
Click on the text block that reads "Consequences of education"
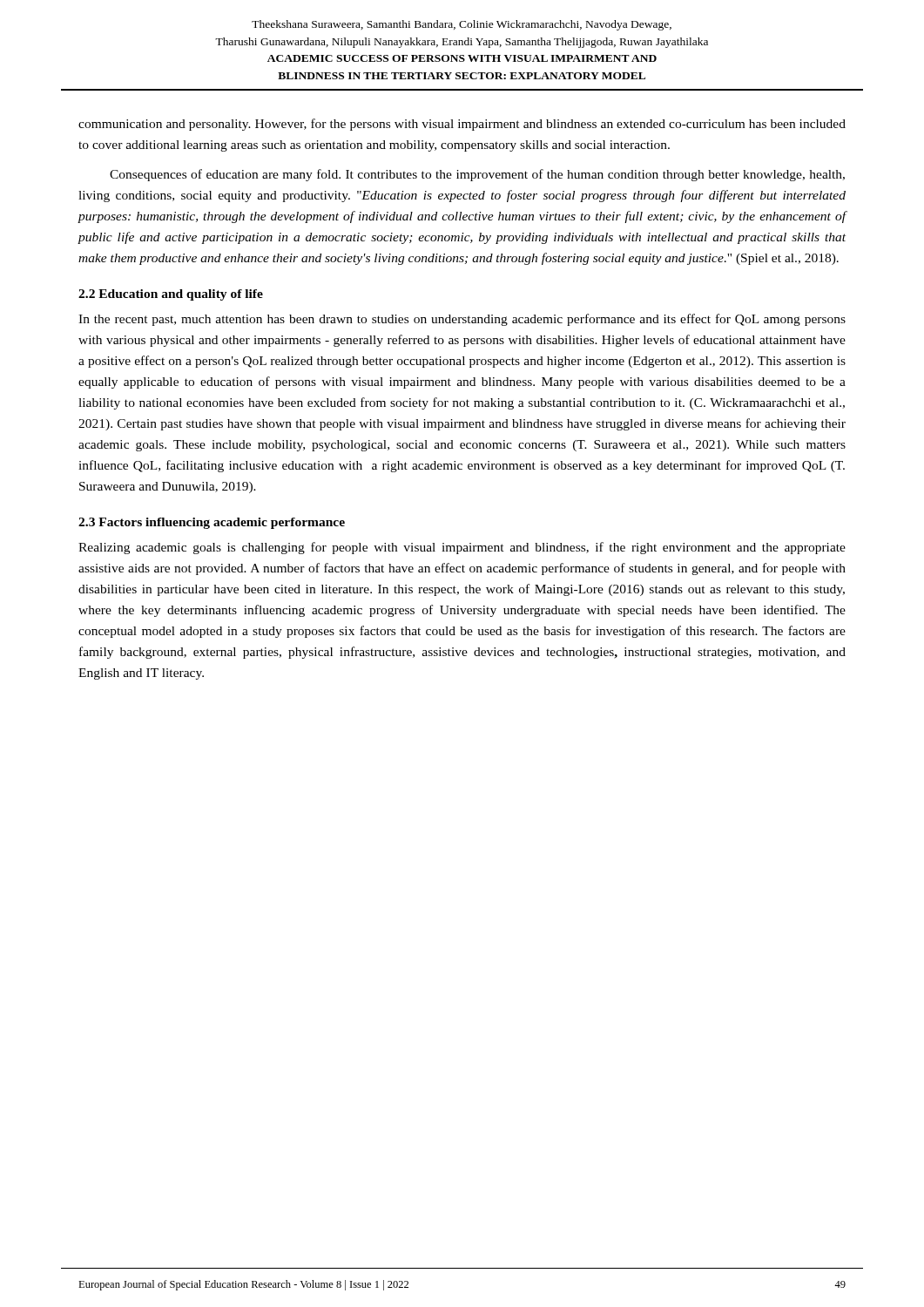point(462,216)
